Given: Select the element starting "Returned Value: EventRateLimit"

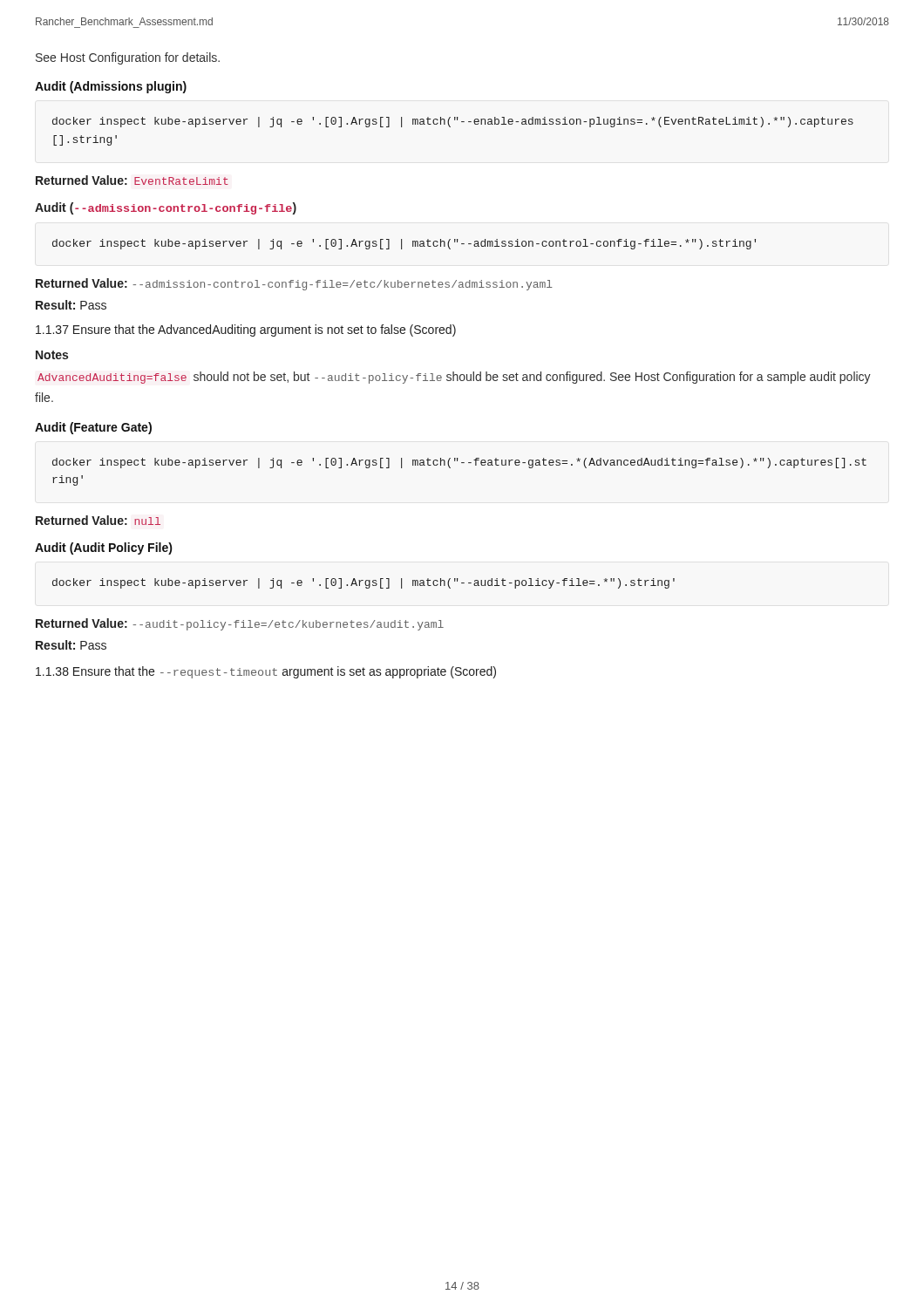Looking at the screenshot, I should 133,181.
